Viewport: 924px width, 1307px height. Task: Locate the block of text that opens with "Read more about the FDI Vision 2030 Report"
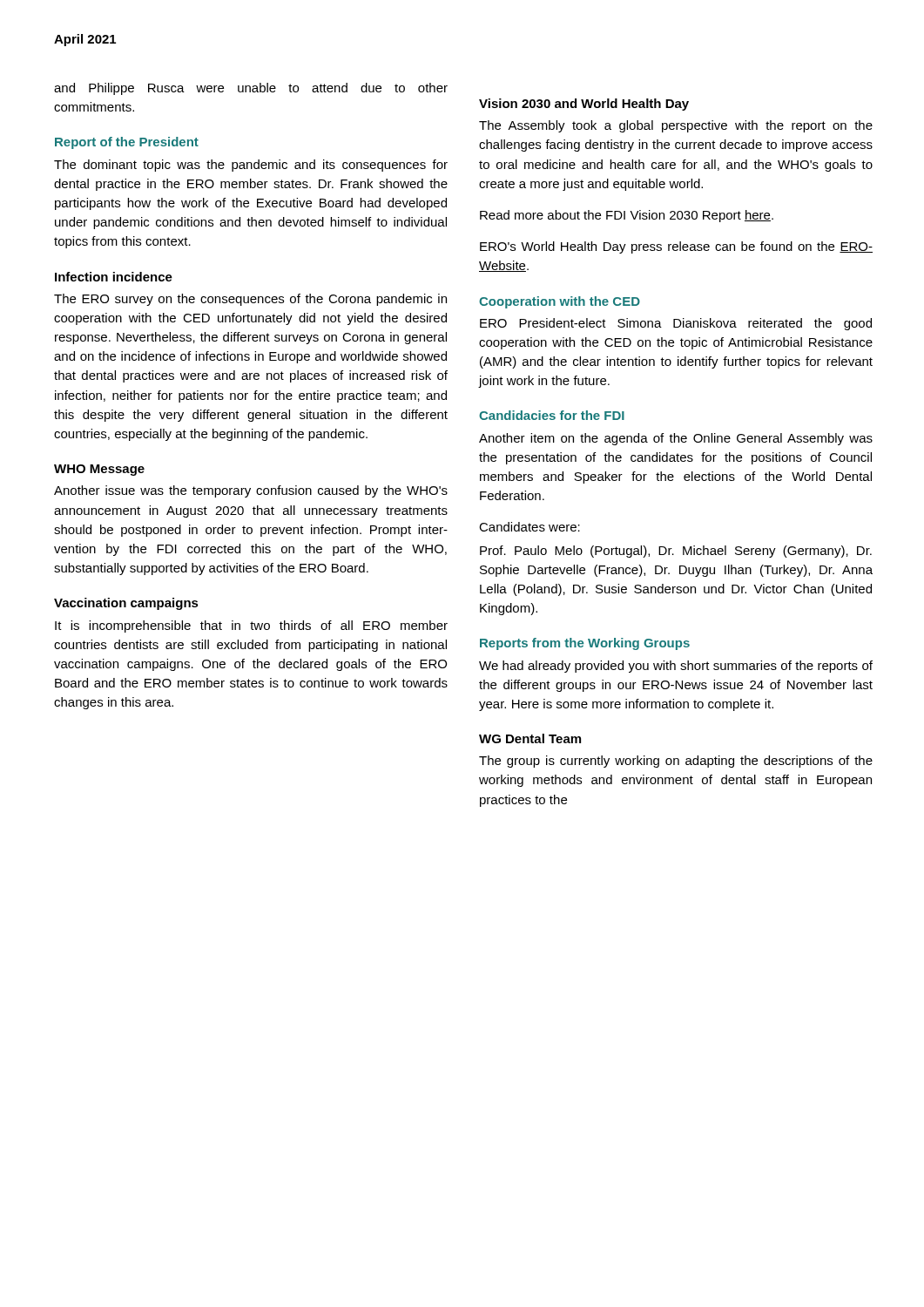(x=676, y=215)
